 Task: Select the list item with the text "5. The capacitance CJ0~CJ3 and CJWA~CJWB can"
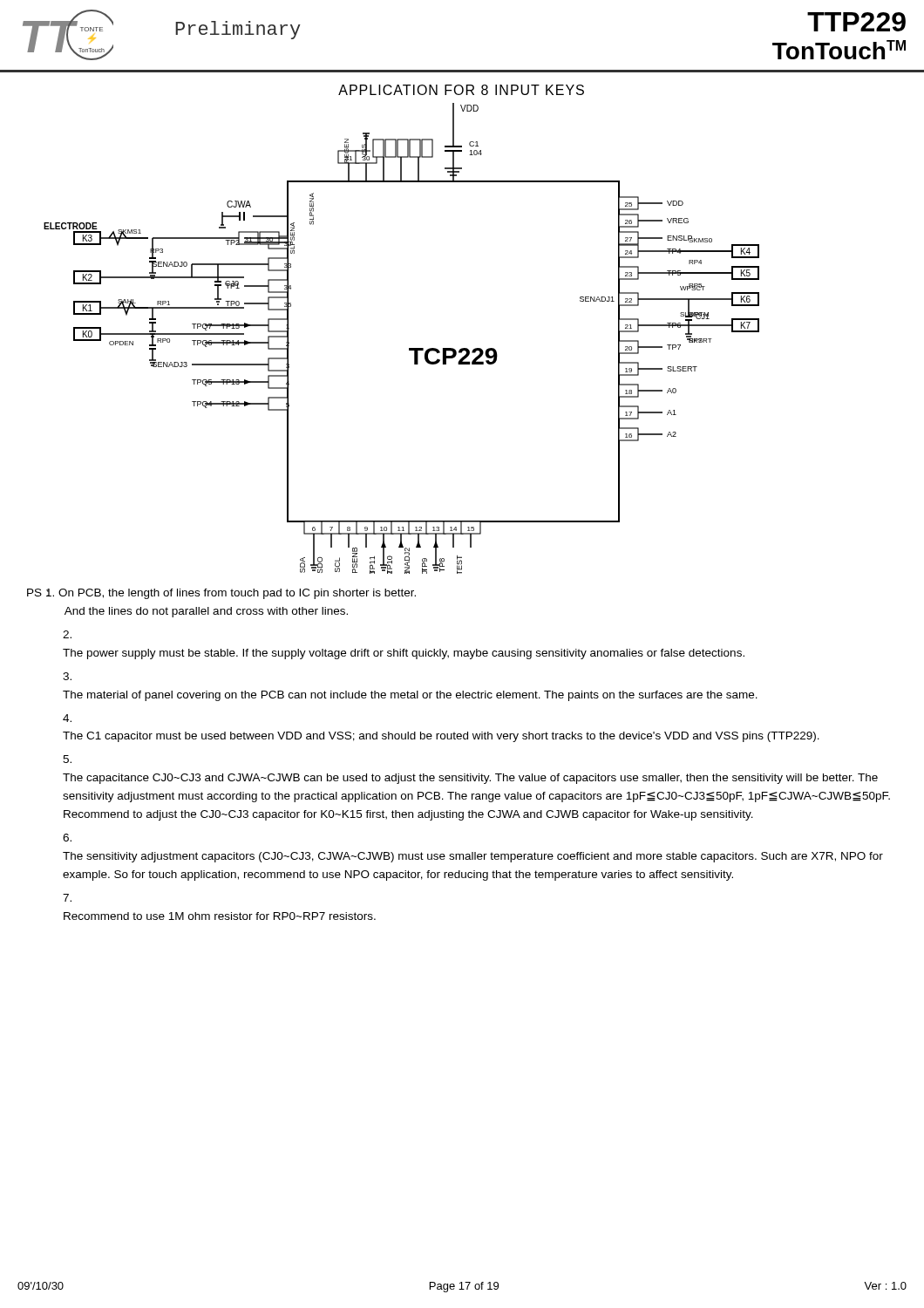(480, 788)
